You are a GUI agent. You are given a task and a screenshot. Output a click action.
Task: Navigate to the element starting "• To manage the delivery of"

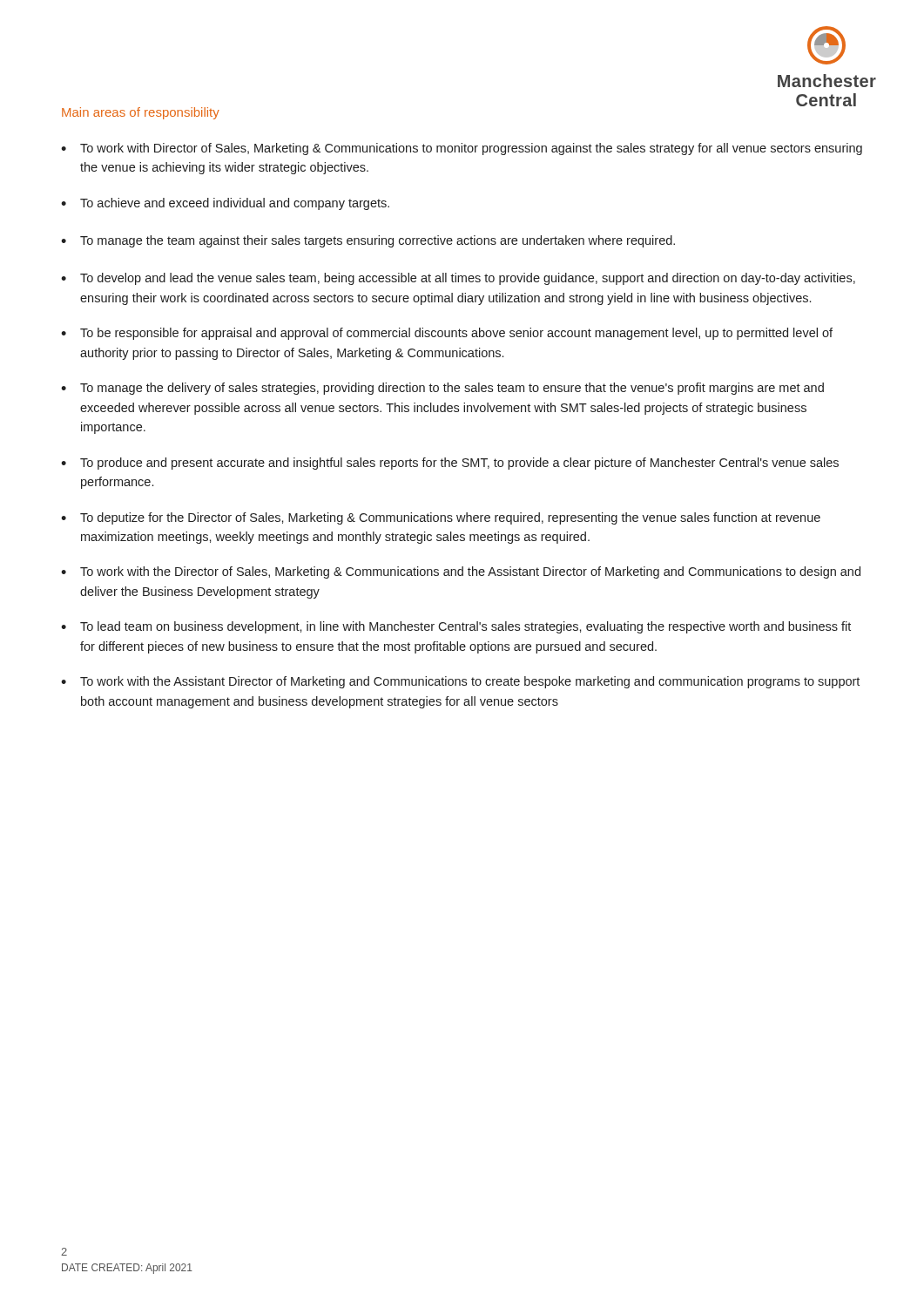coord(462,408)
